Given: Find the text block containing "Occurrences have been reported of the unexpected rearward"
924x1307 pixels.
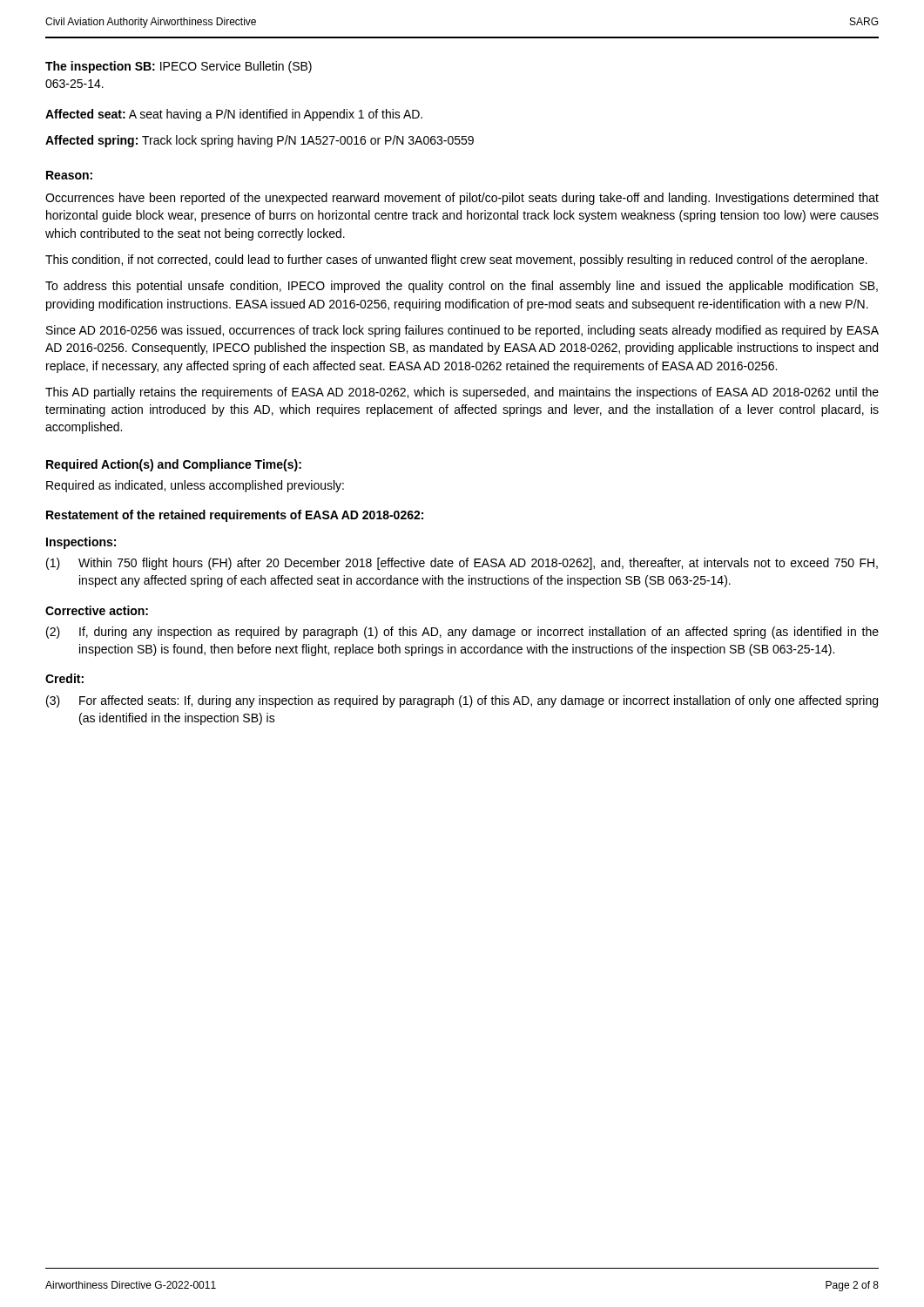Looking at the screenshot, I should [x=462, y=313].
